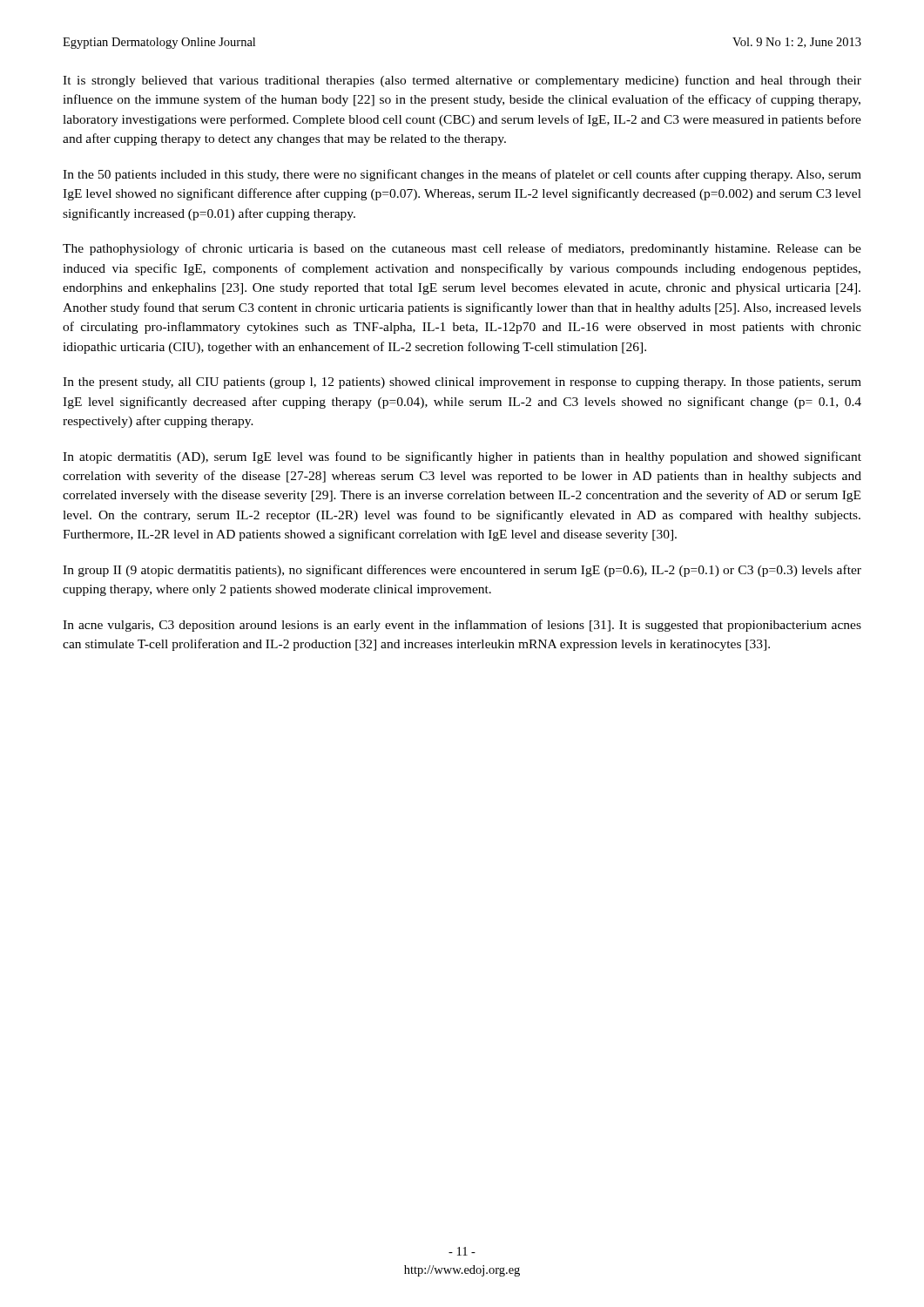Select the text block with the text "The pathophysiology of chronic"
This screenshot has height=1307, width=924.
pos(462,297)
